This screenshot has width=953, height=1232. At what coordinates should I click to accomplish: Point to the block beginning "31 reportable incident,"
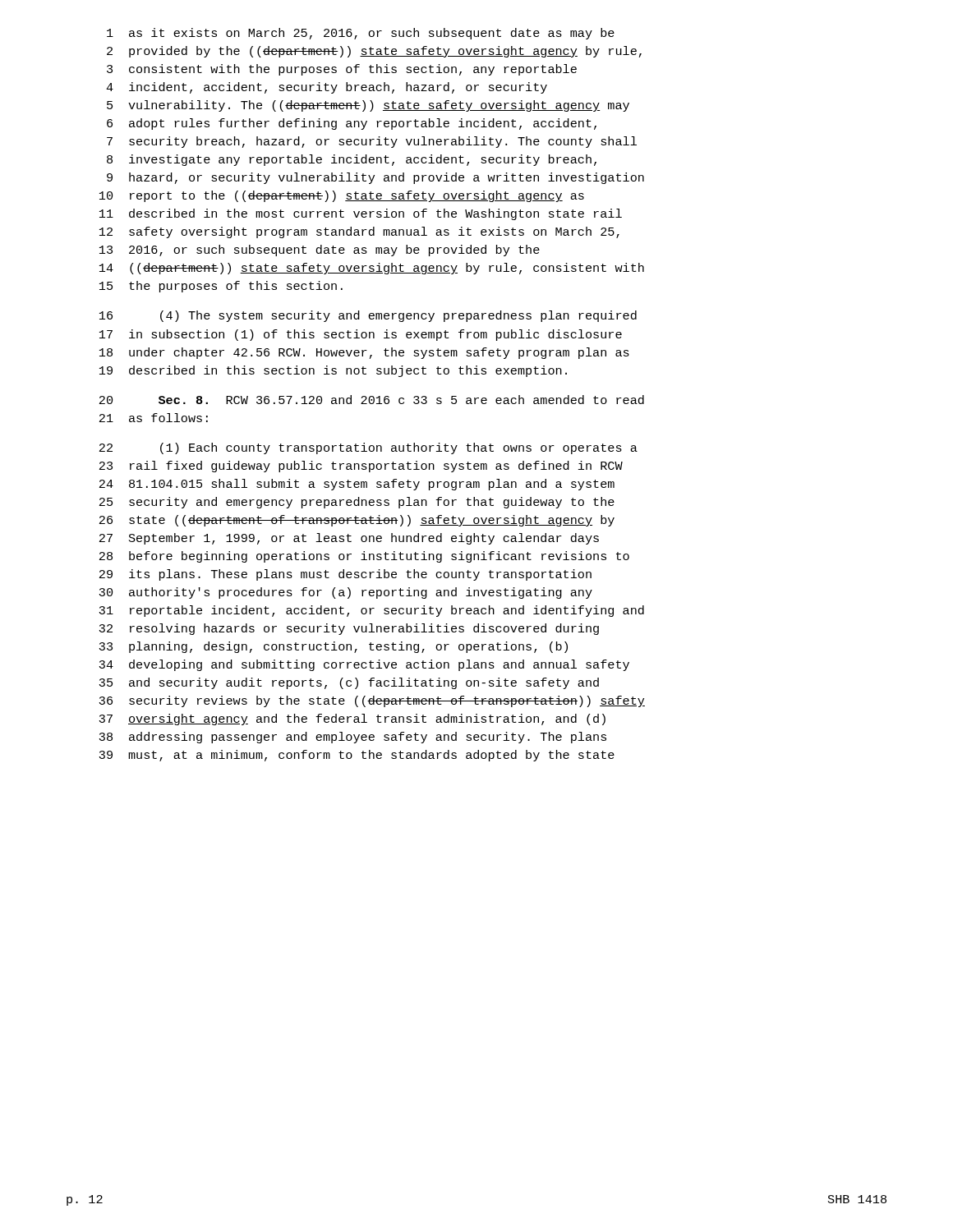point(485,611)
